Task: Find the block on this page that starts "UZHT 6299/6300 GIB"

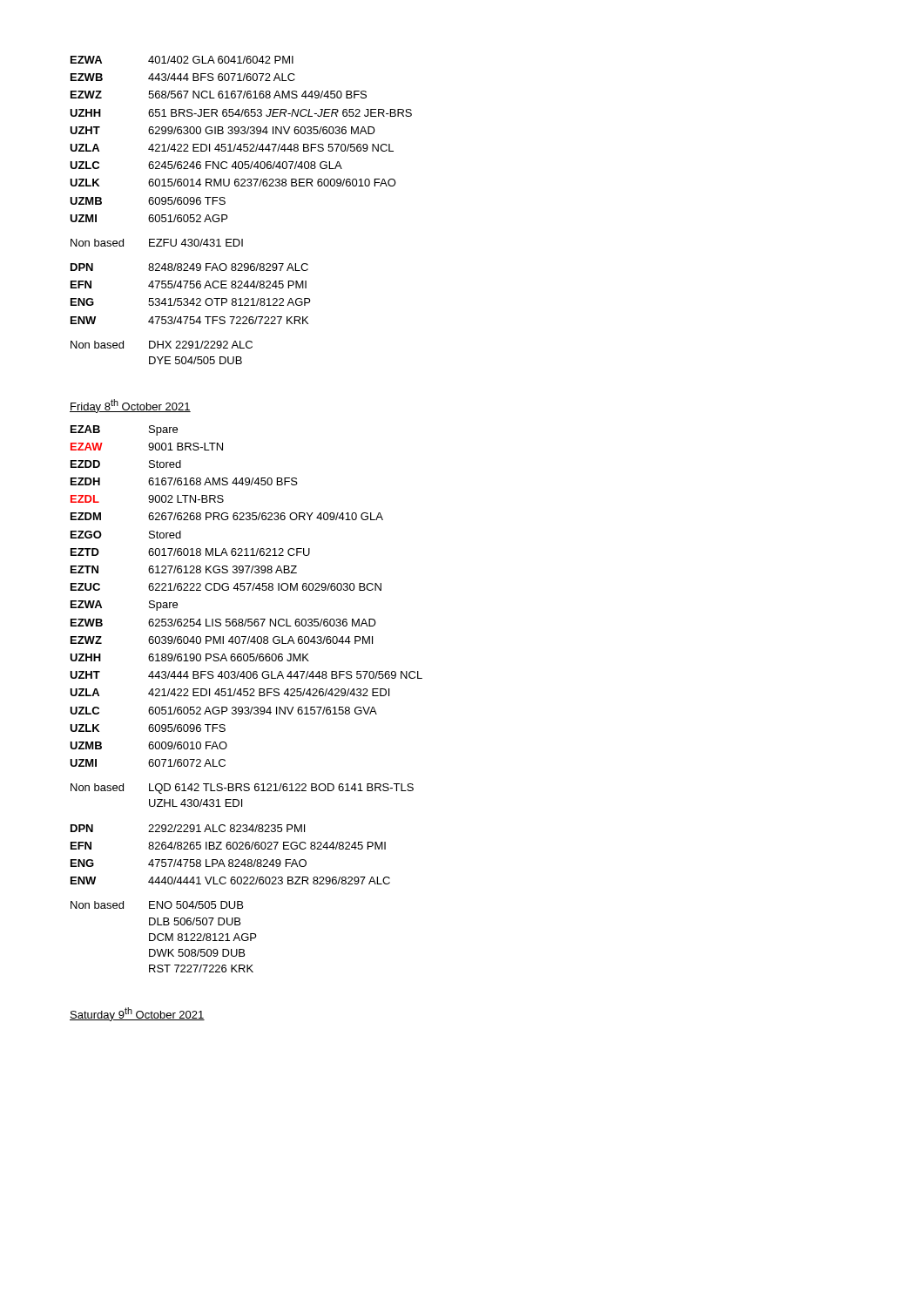Action: pos(223,130)
